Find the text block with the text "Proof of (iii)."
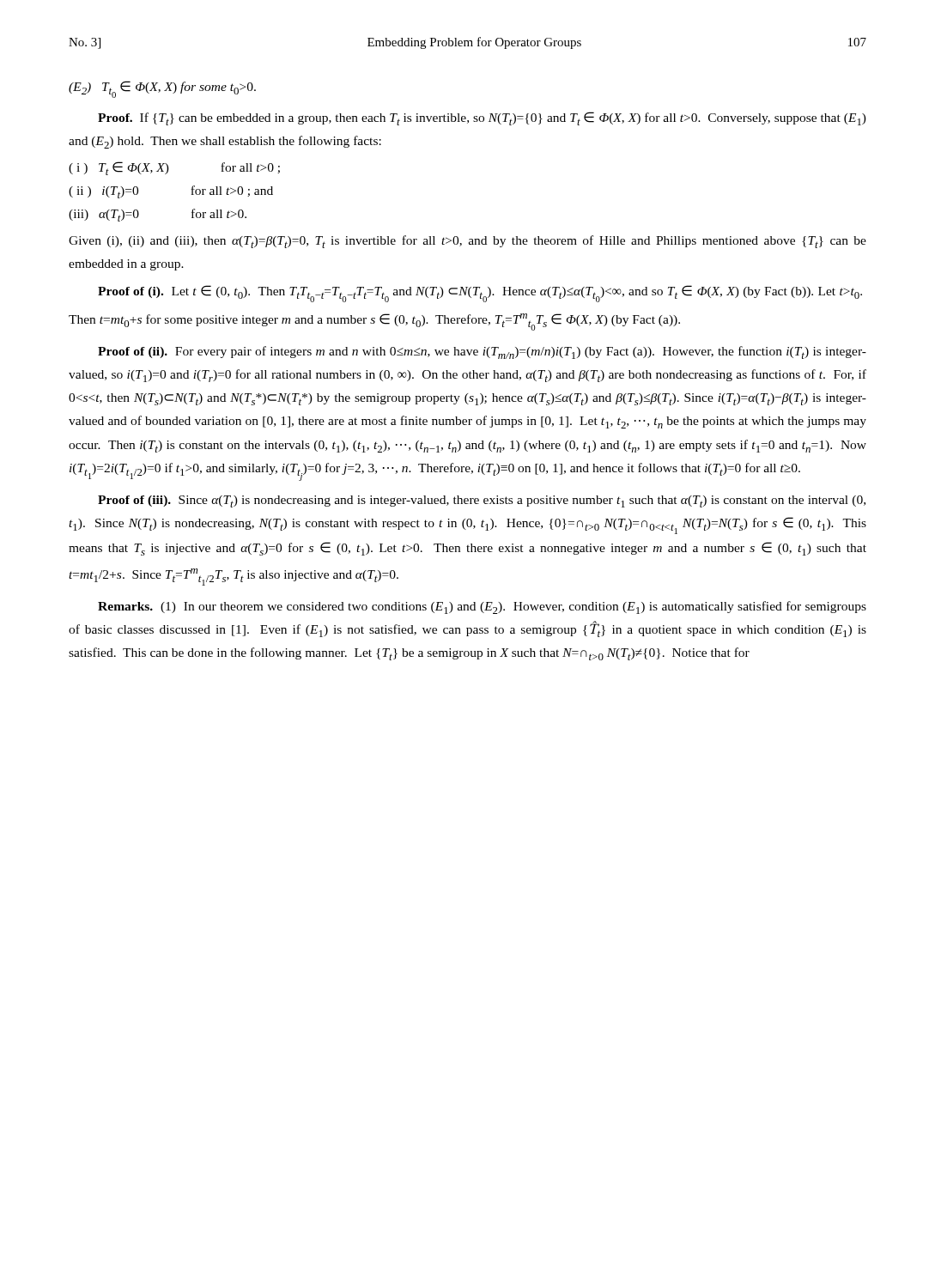The image size is (935, 1288). point(468,539)
